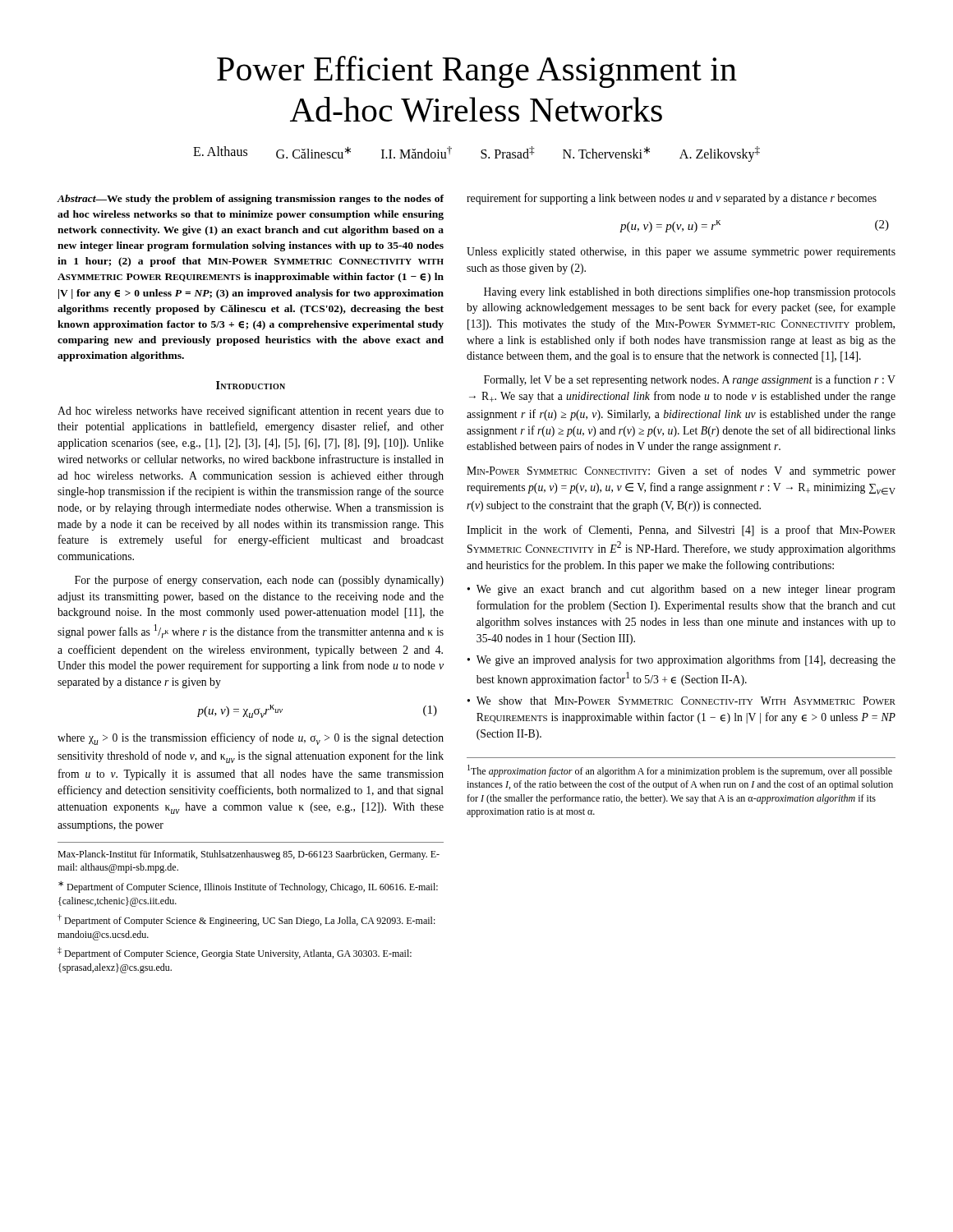
Task: Click the passage that begins "•We show that MIN-POWER SYMMETRIC CONNECTIV-ITY WITH"
Action: tap(681, 718)
